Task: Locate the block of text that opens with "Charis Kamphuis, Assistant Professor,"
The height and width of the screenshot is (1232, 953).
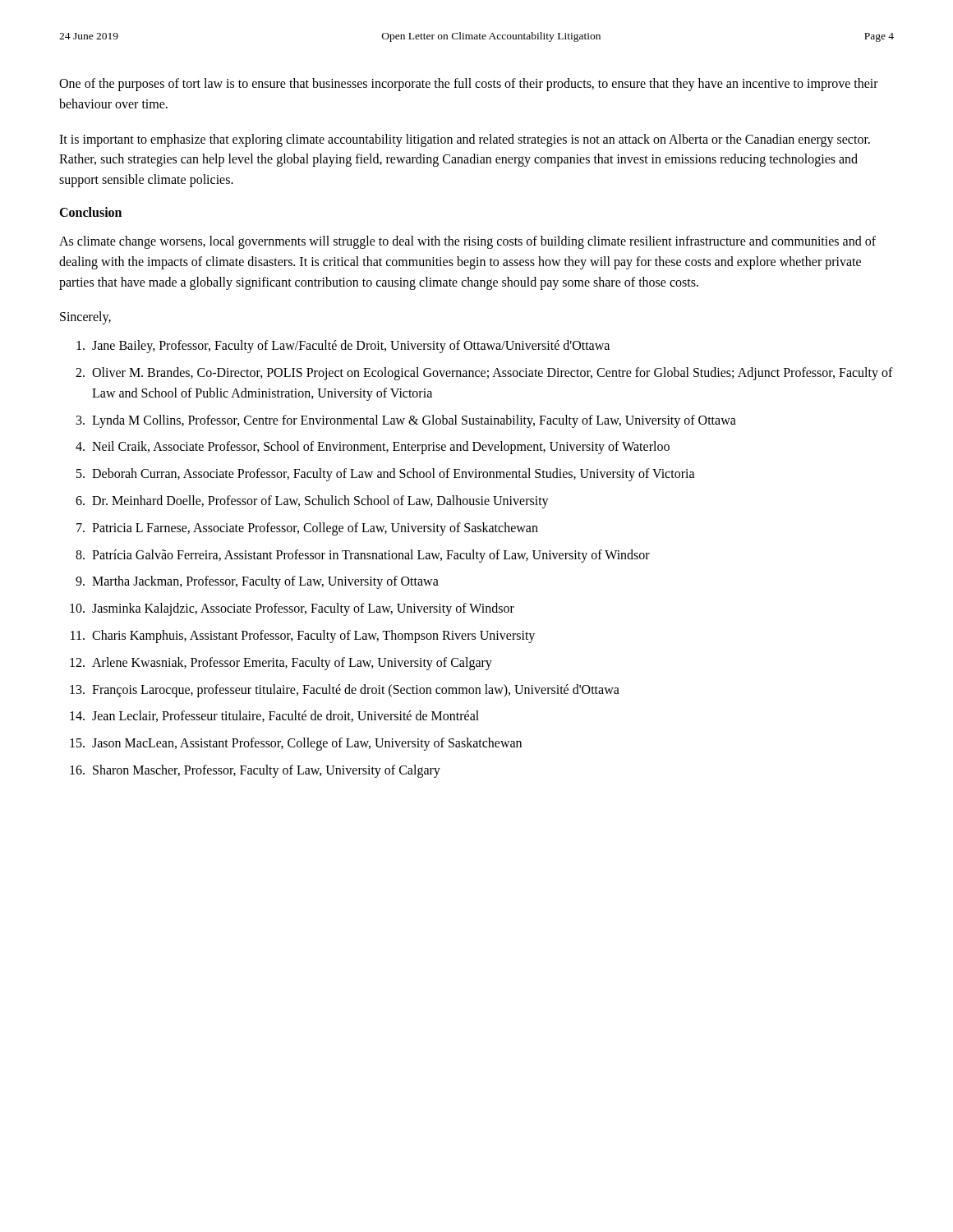Action: [314, 635]
